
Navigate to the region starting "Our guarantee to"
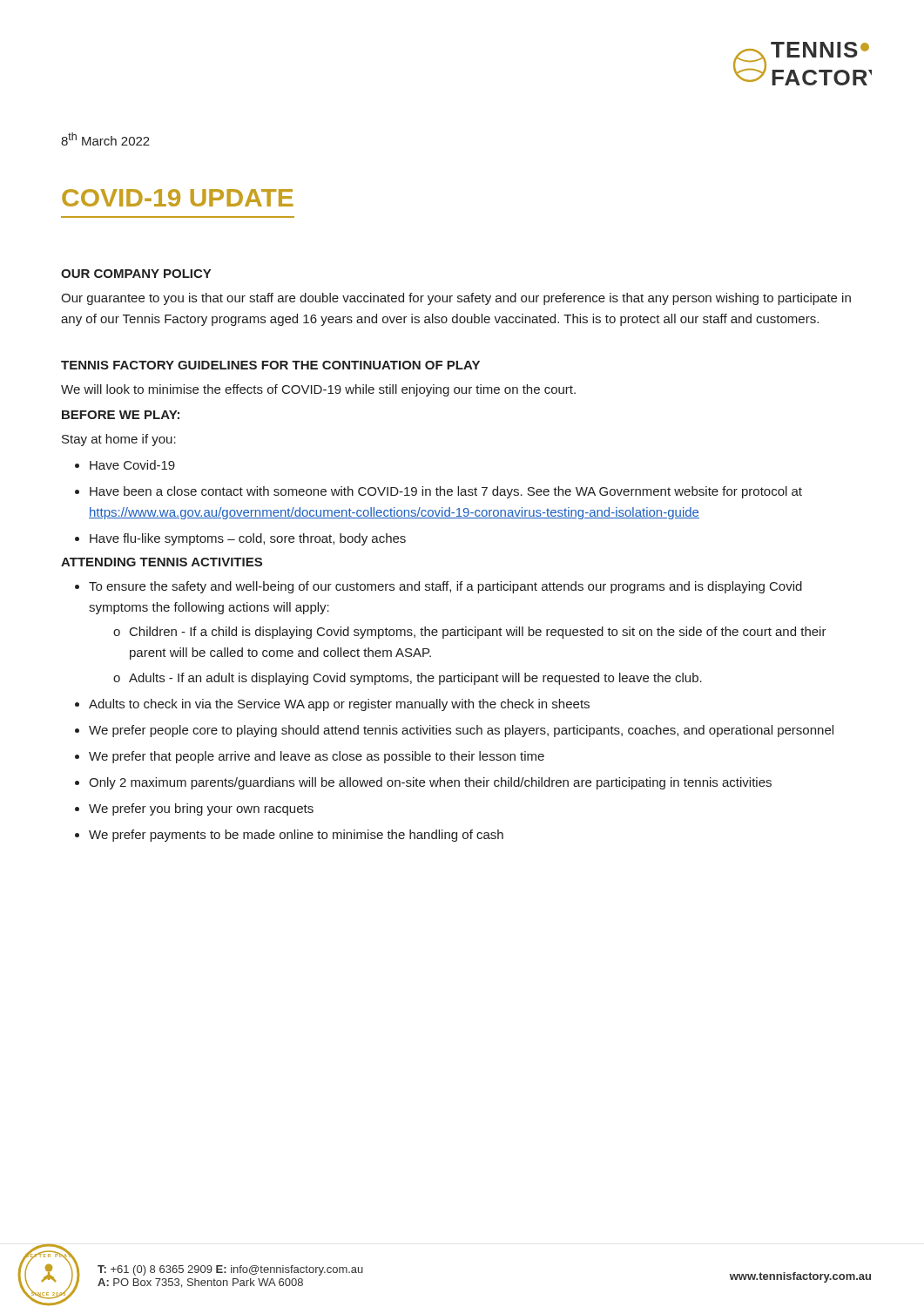(x=456, y=308)
